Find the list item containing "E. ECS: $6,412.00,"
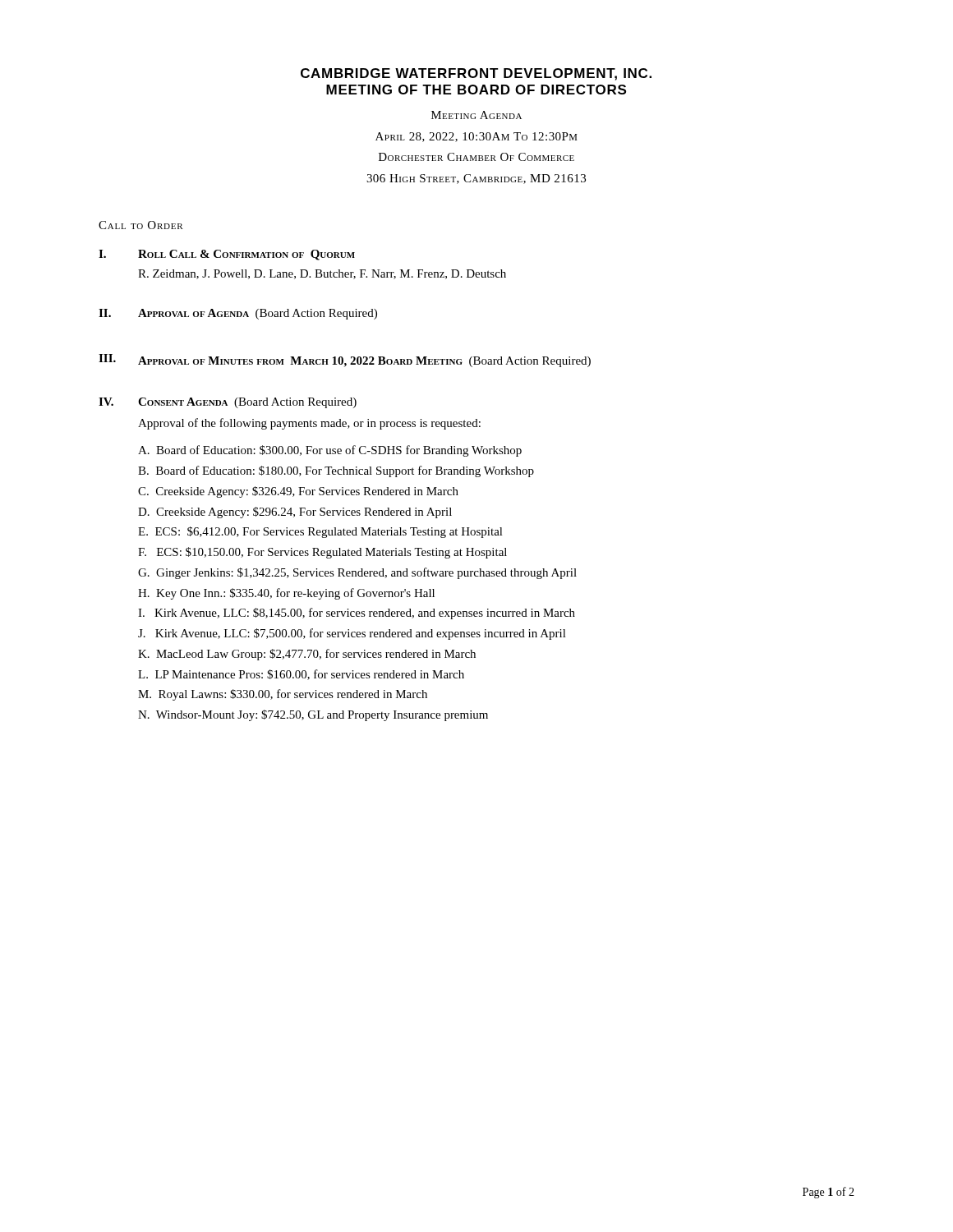953x1232 pixels. click(x=320, y=532)
